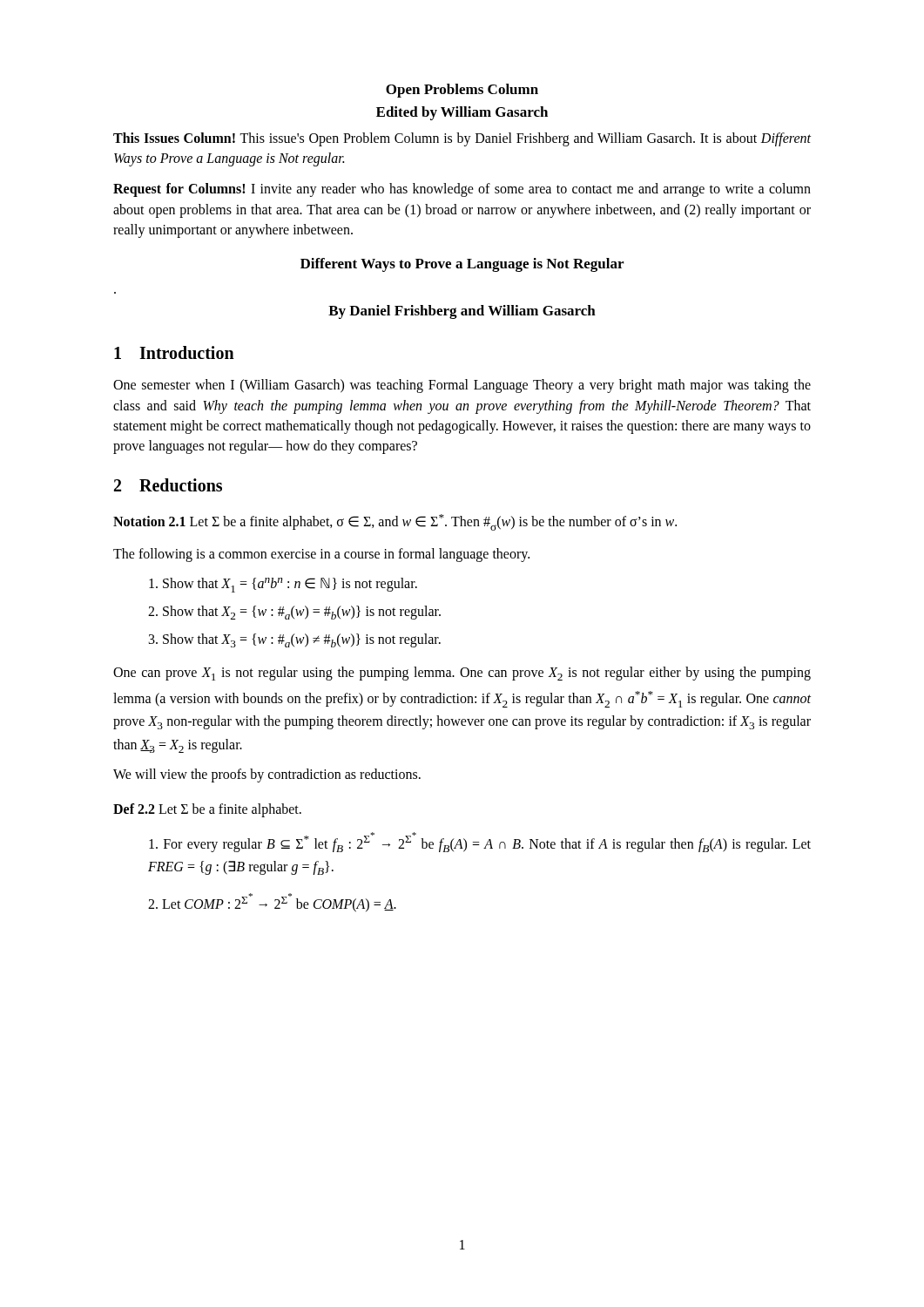924x1307 pixels.
Task: Locate the element starting "2. Let COMP"
Action: click(x=272, y=901)
